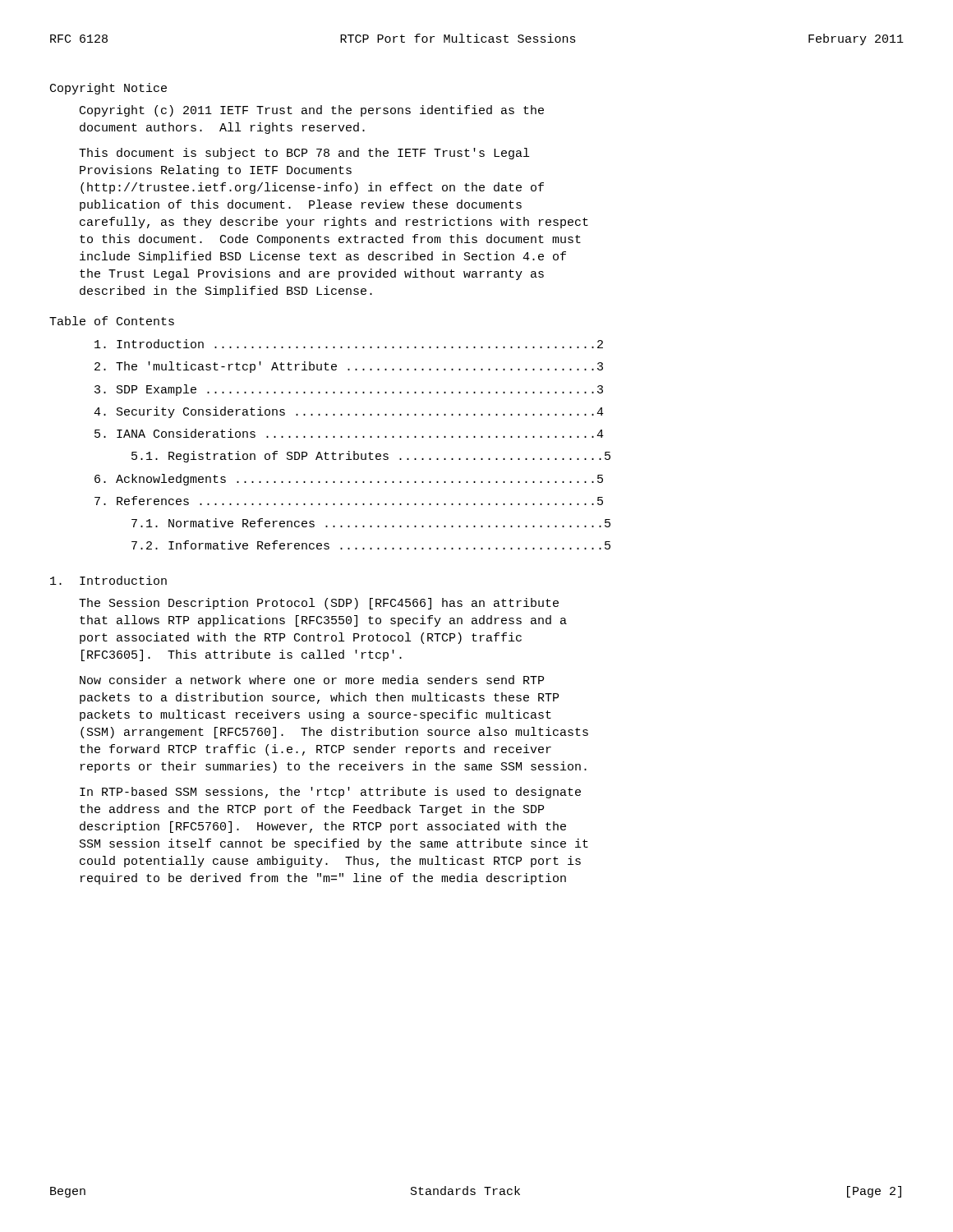The width and height of the screenshot is (953, 1232).
Task: Find the text block that says "This document is subject to BCP 78"
Action: [334, 223]
